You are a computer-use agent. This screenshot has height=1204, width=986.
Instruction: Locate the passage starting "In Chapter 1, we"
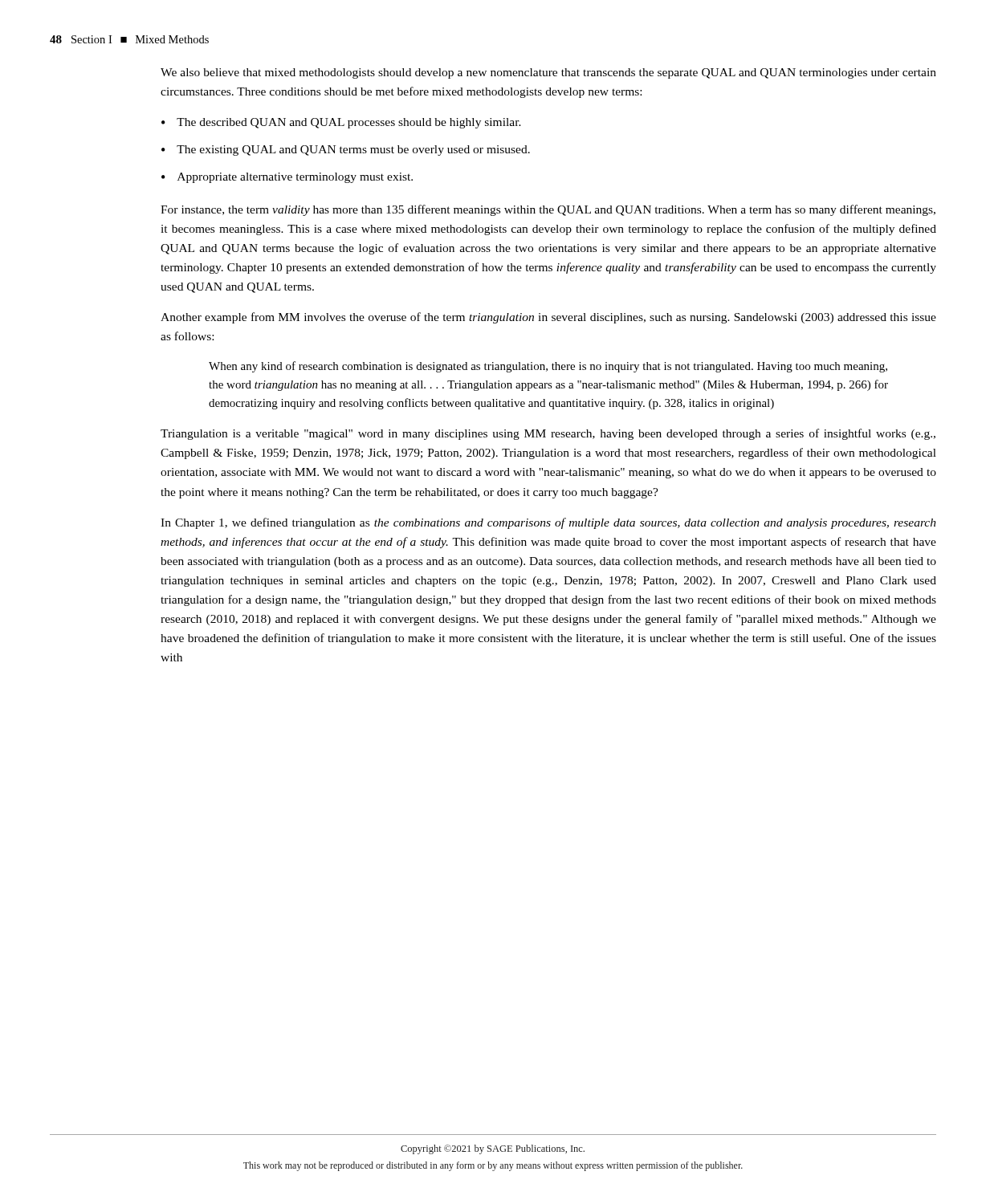[548, 589]
